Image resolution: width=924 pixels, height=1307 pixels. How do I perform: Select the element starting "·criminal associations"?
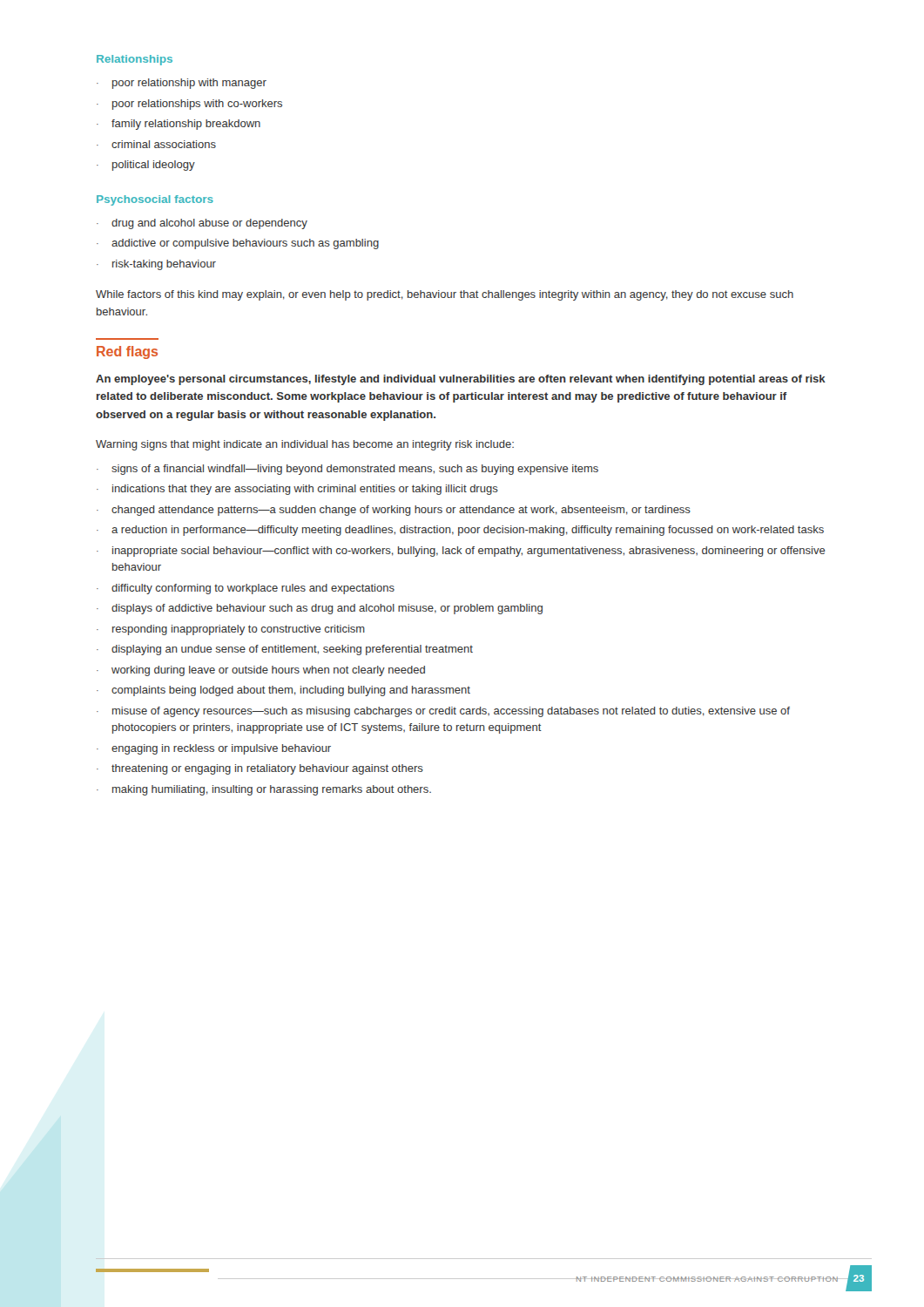156,144
